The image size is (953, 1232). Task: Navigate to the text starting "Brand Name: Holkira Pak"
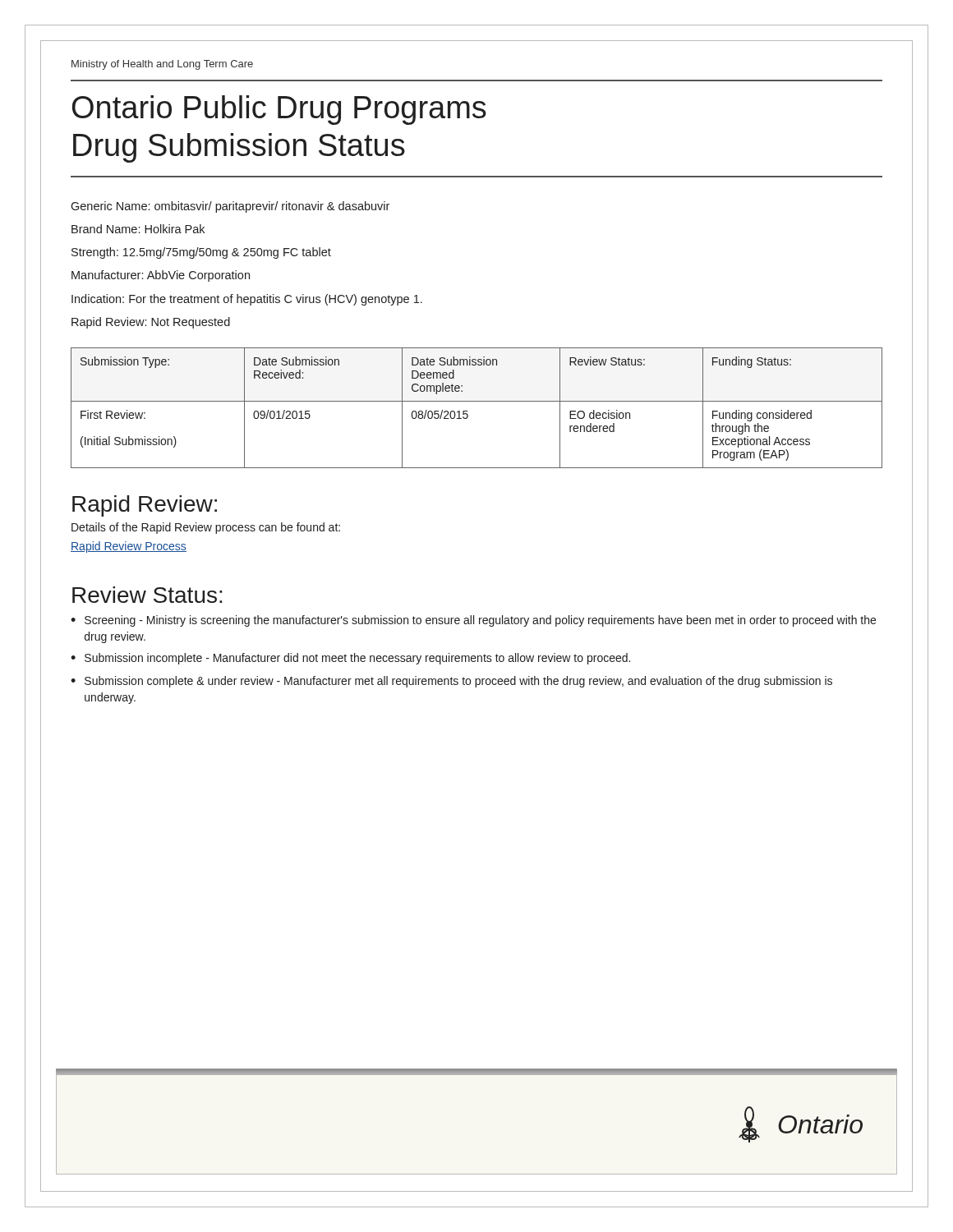tap(138, 229)
